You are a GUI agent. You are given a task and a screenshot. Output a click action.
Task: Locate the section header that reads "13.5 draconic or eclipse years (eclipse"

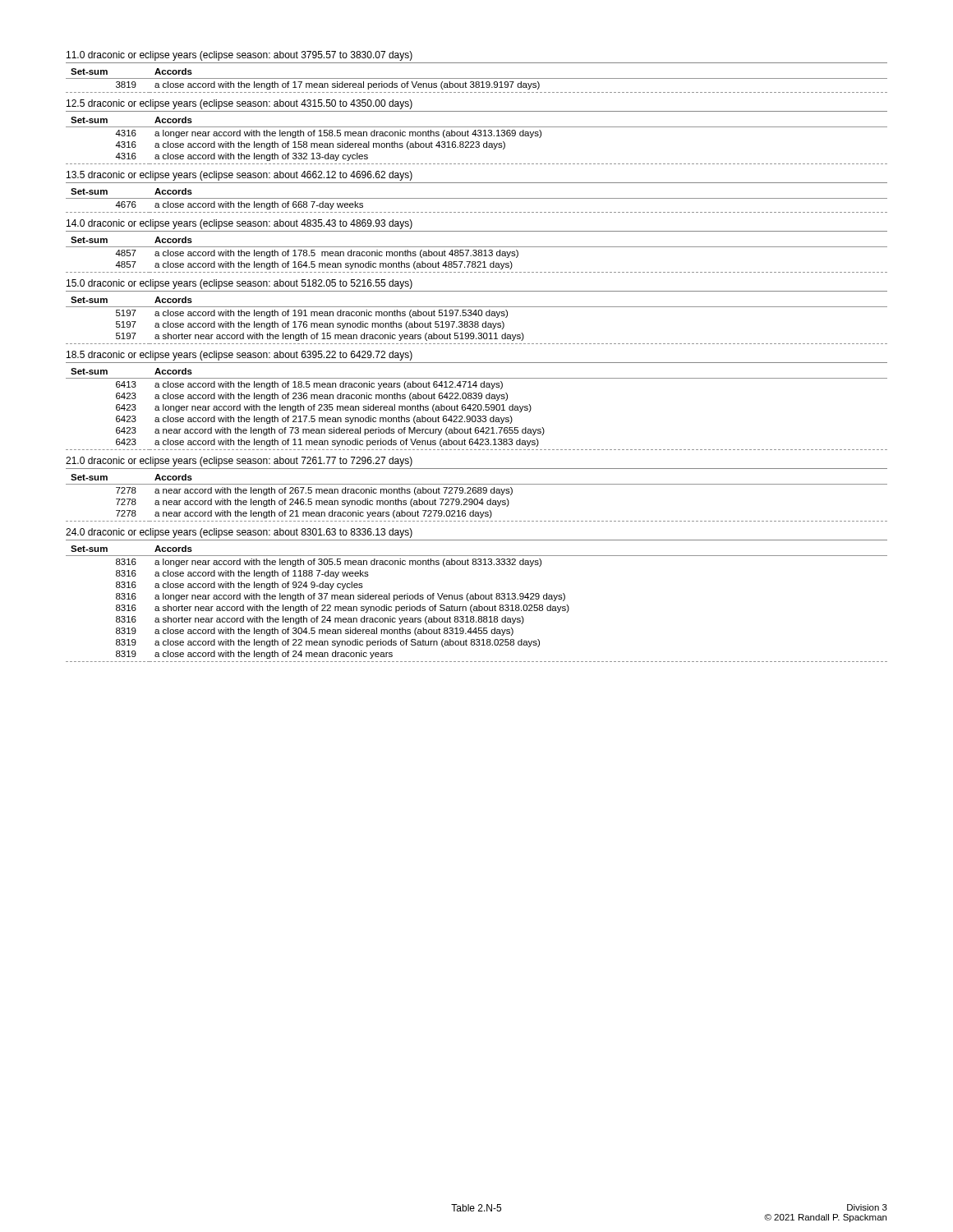point(239,175)
